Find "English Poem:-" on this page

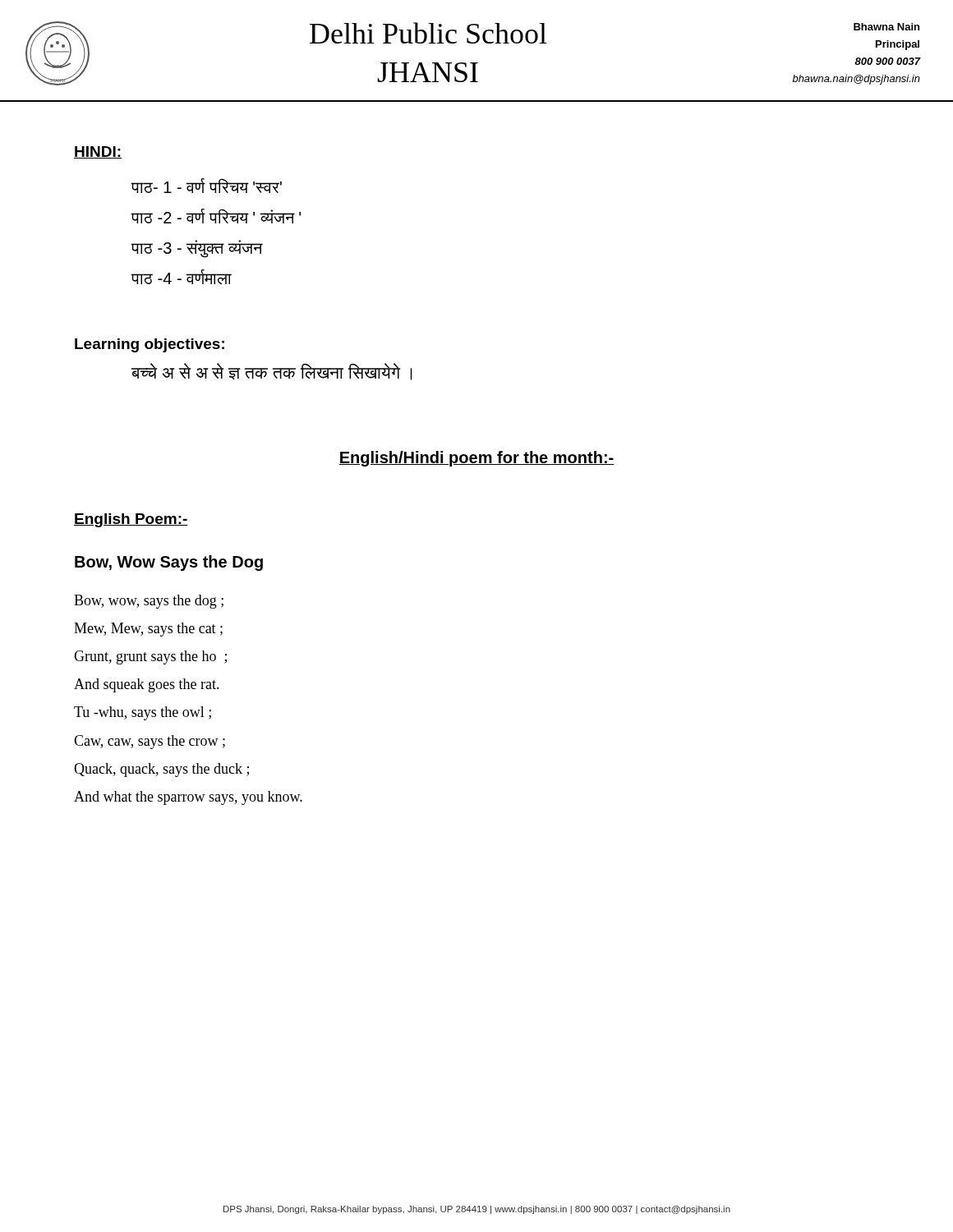tap(131, 518)
